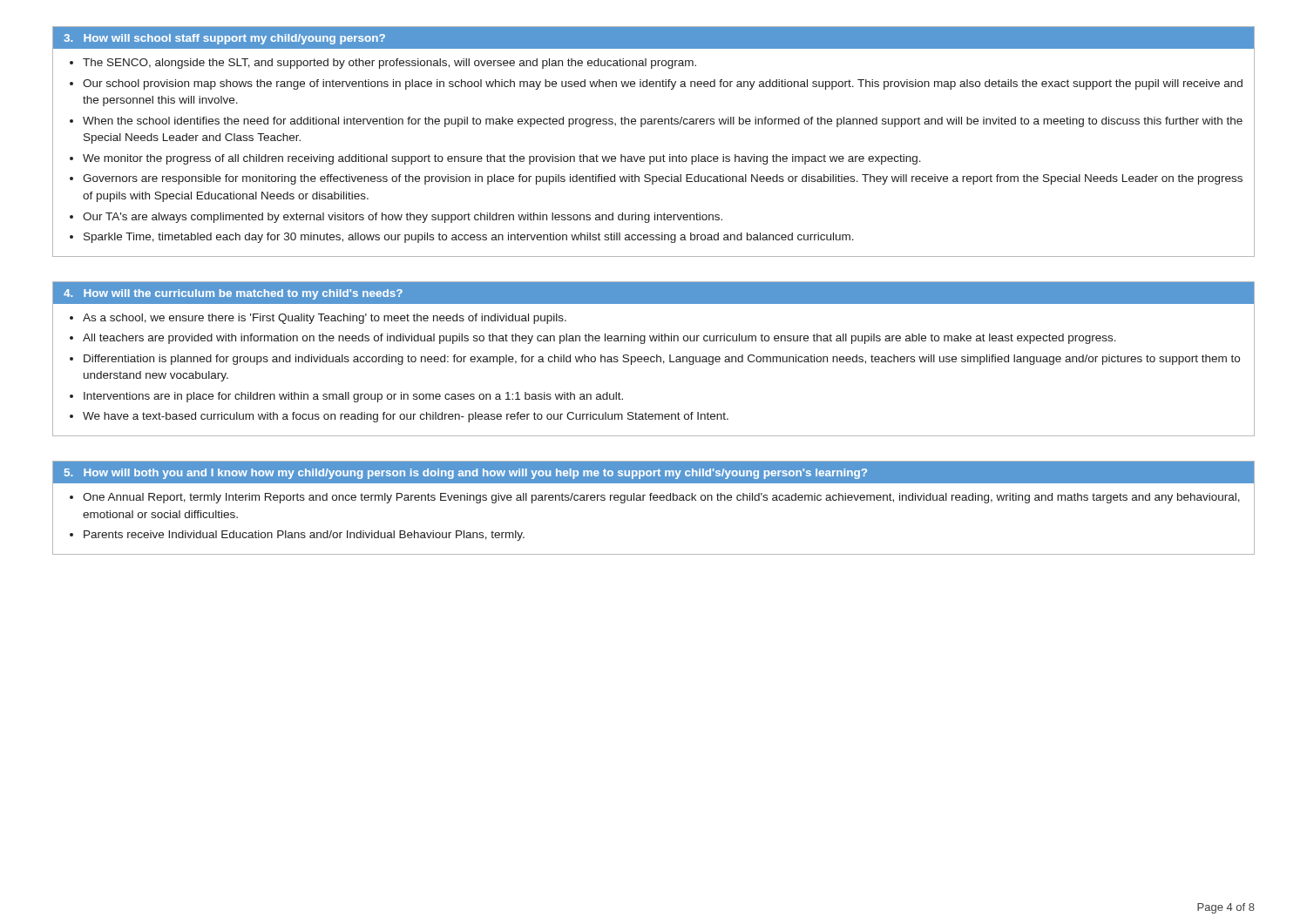
Task: Locate the text block starting "Interventions are in place for"
Action: (353, 396)
